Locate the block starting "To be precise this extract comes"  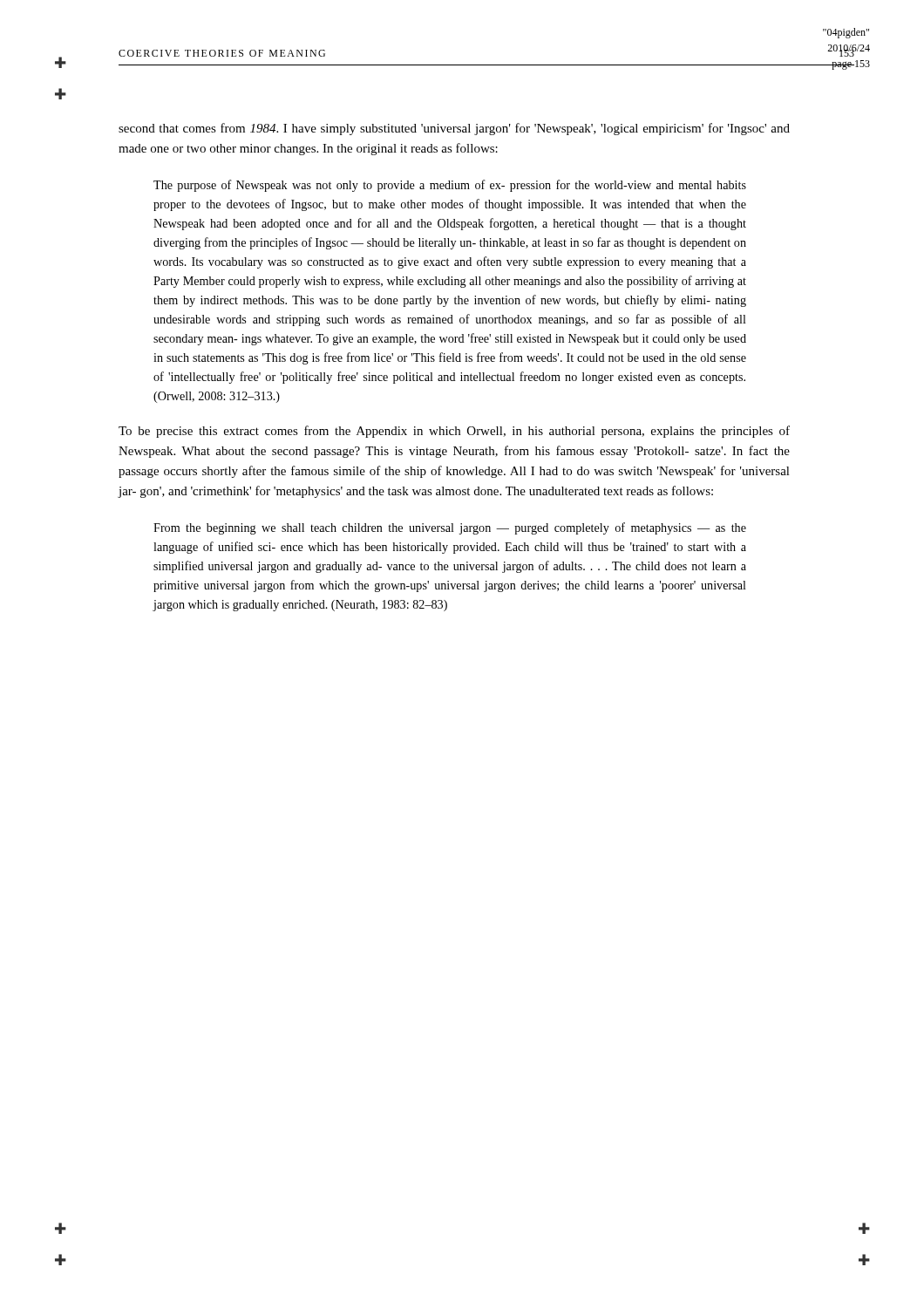(x=454, y=461)
